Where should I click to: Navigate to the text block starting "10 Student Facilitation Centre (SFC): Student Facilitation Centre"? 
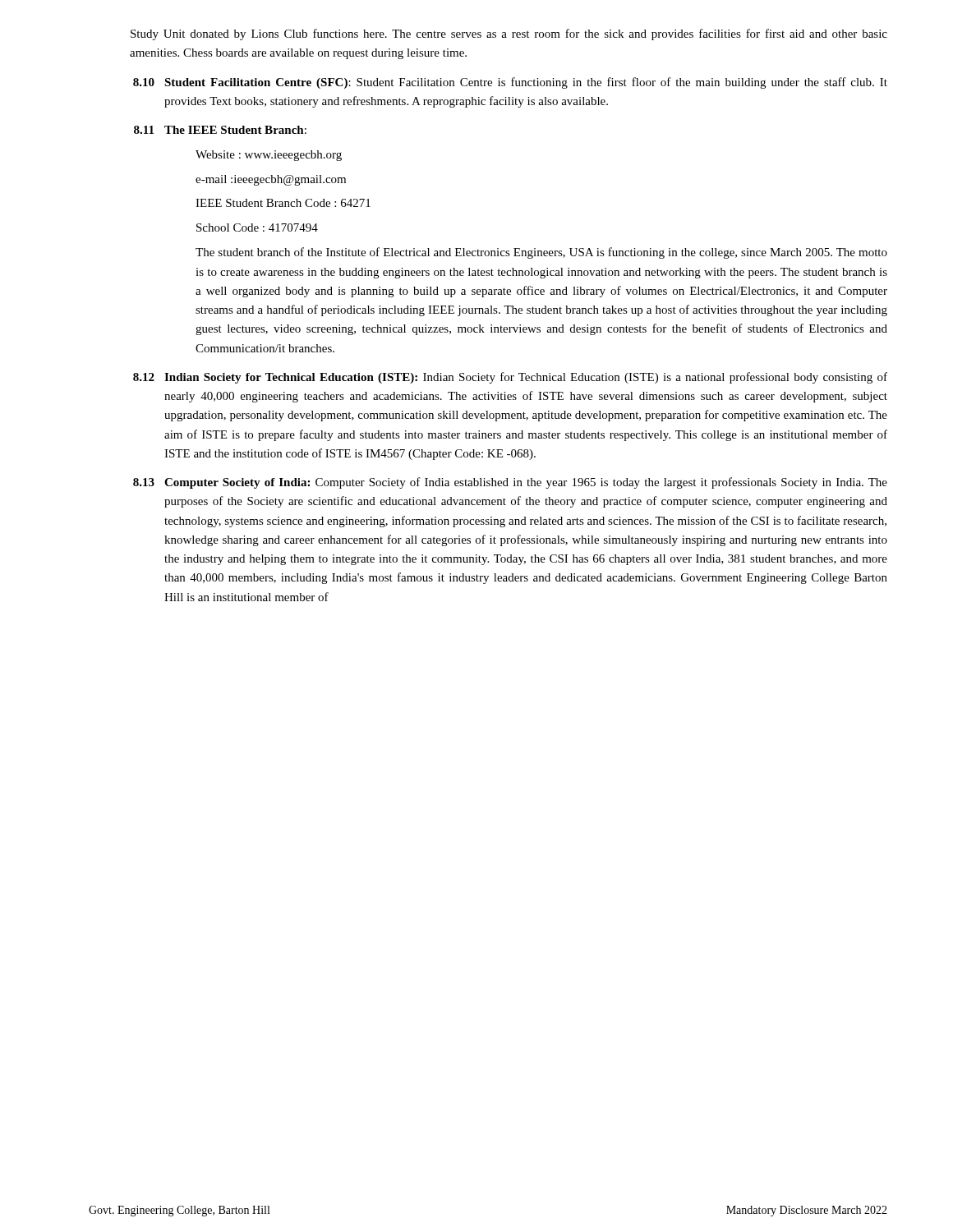(488, 92)
